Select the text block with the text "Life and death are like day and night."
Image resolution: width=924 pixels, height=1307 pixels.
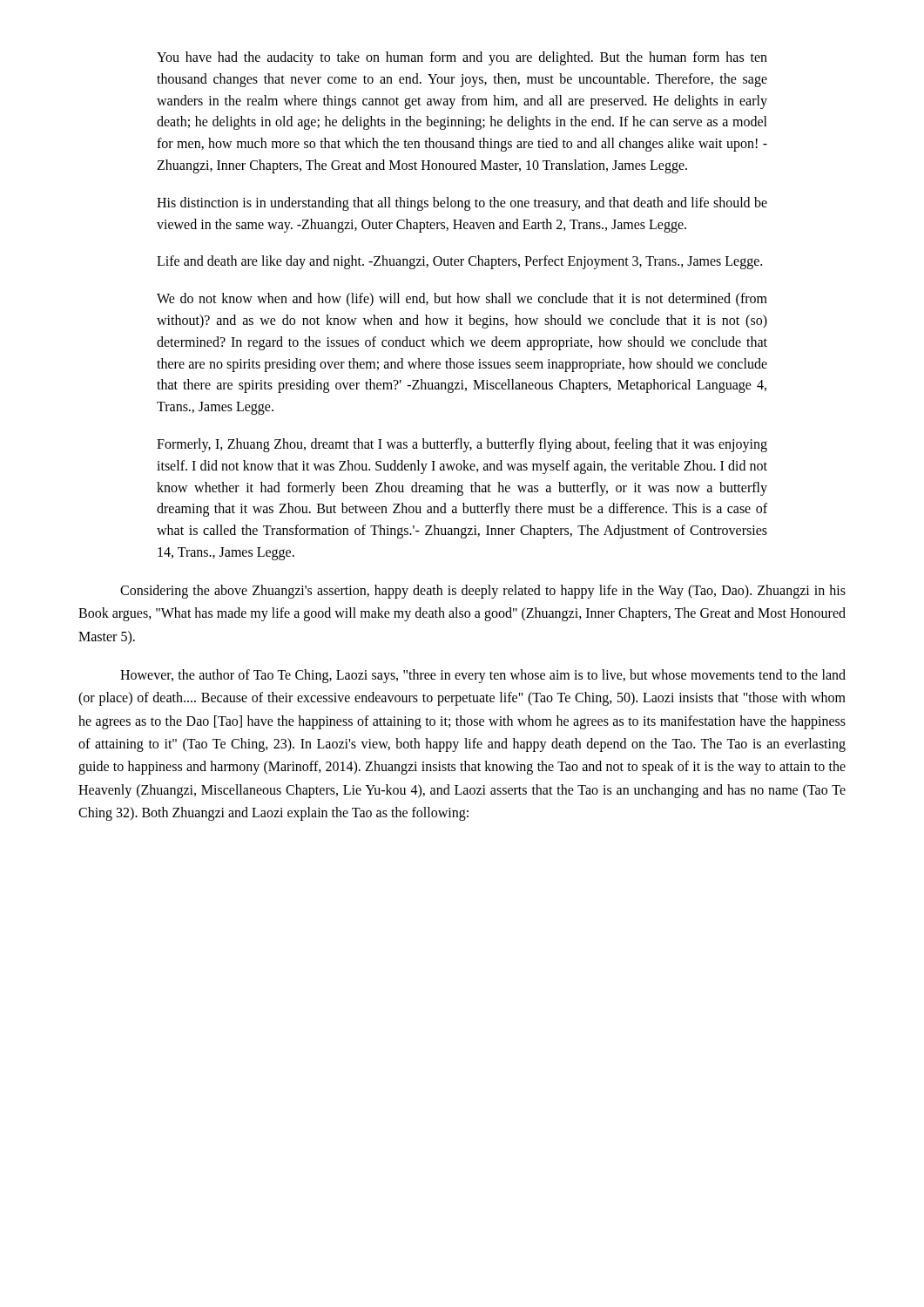tap(460, 261)
